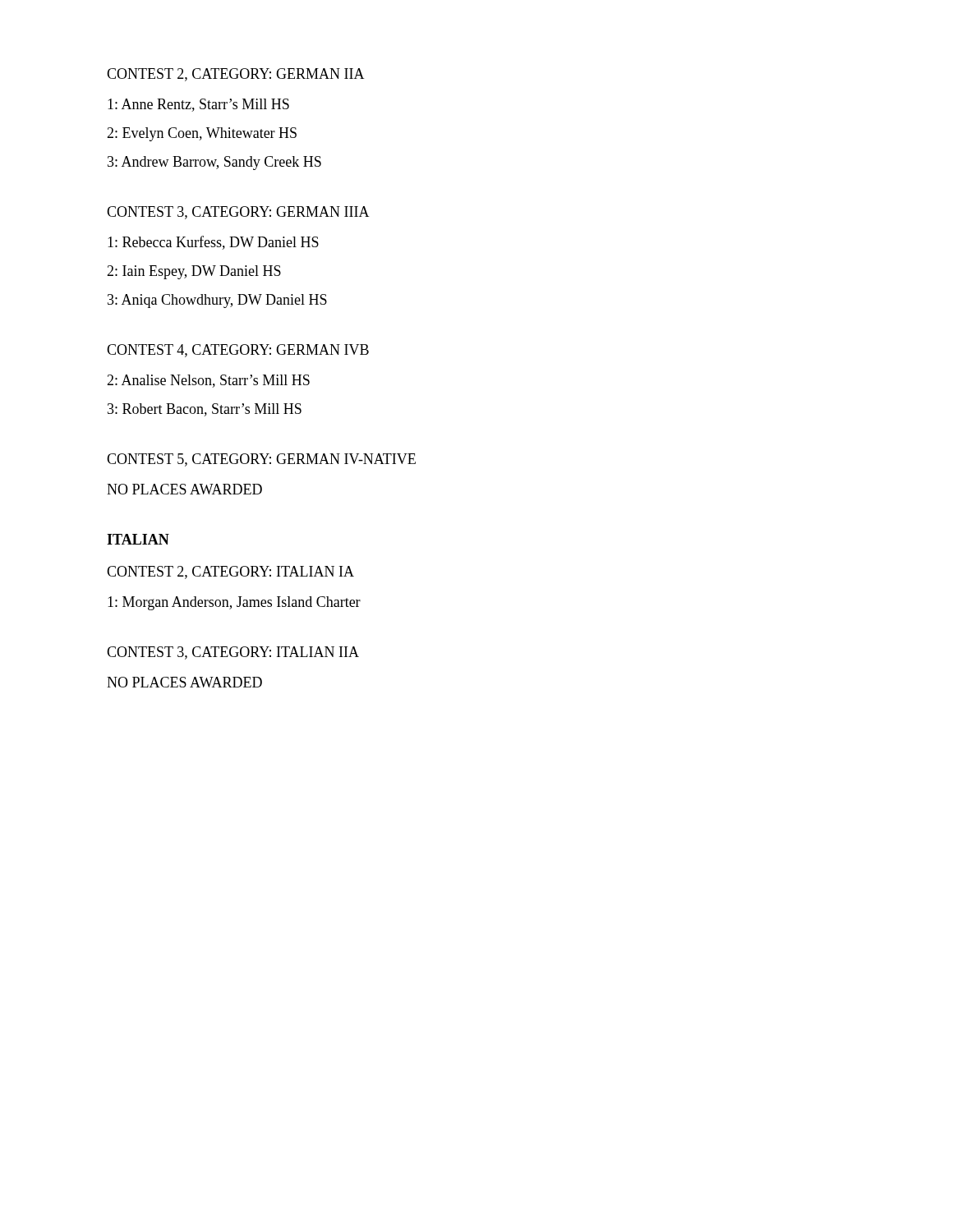Viewport: 953px width, 1232px height.
Task: Find the section header that says "CONTEST 3, CATEGORY: ITALIAN IIA"
Action: (233, 652)
